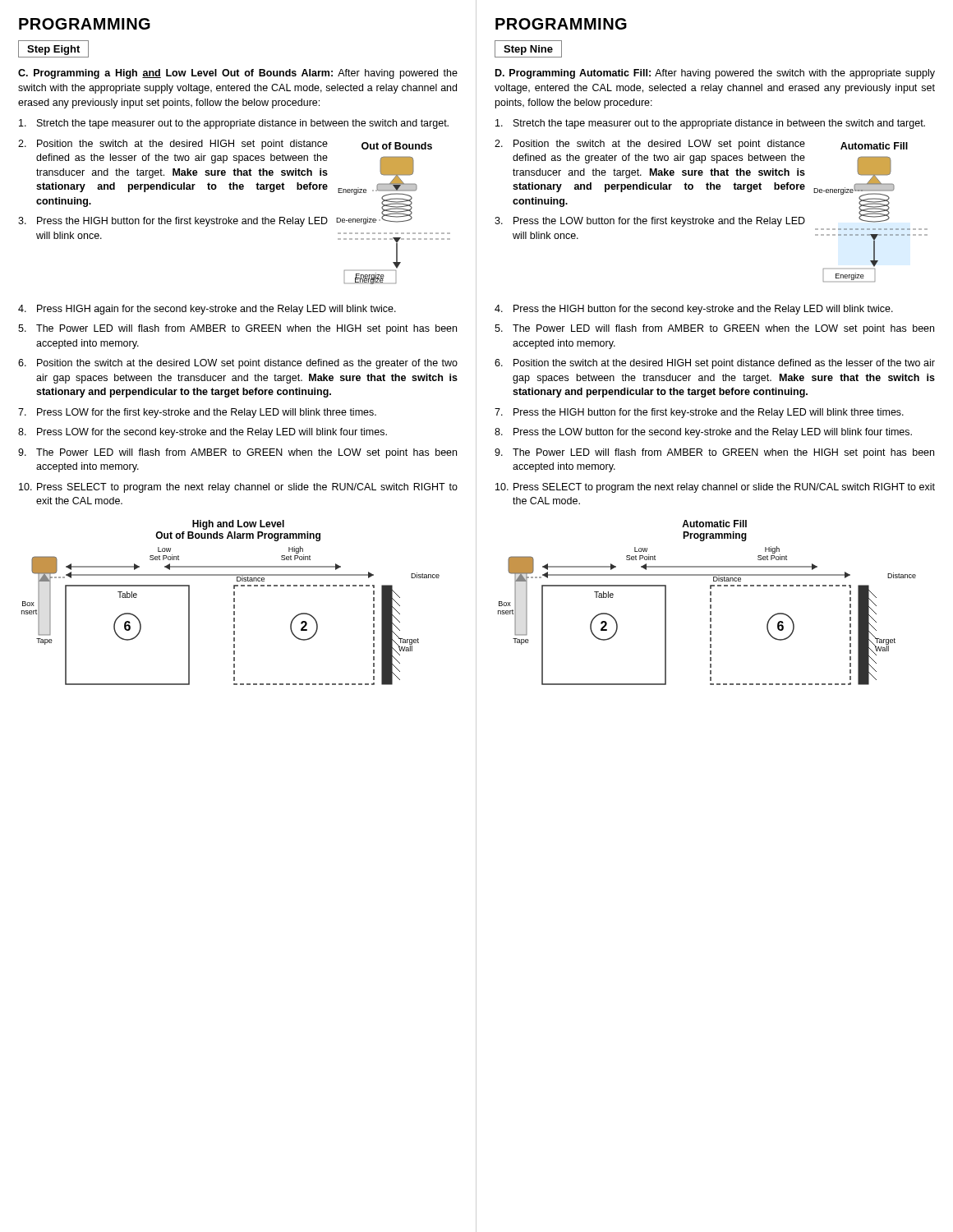Locate the section header that says "Step Eight"
Viewport: 953px width, 1232px height.
coord(54,49)
